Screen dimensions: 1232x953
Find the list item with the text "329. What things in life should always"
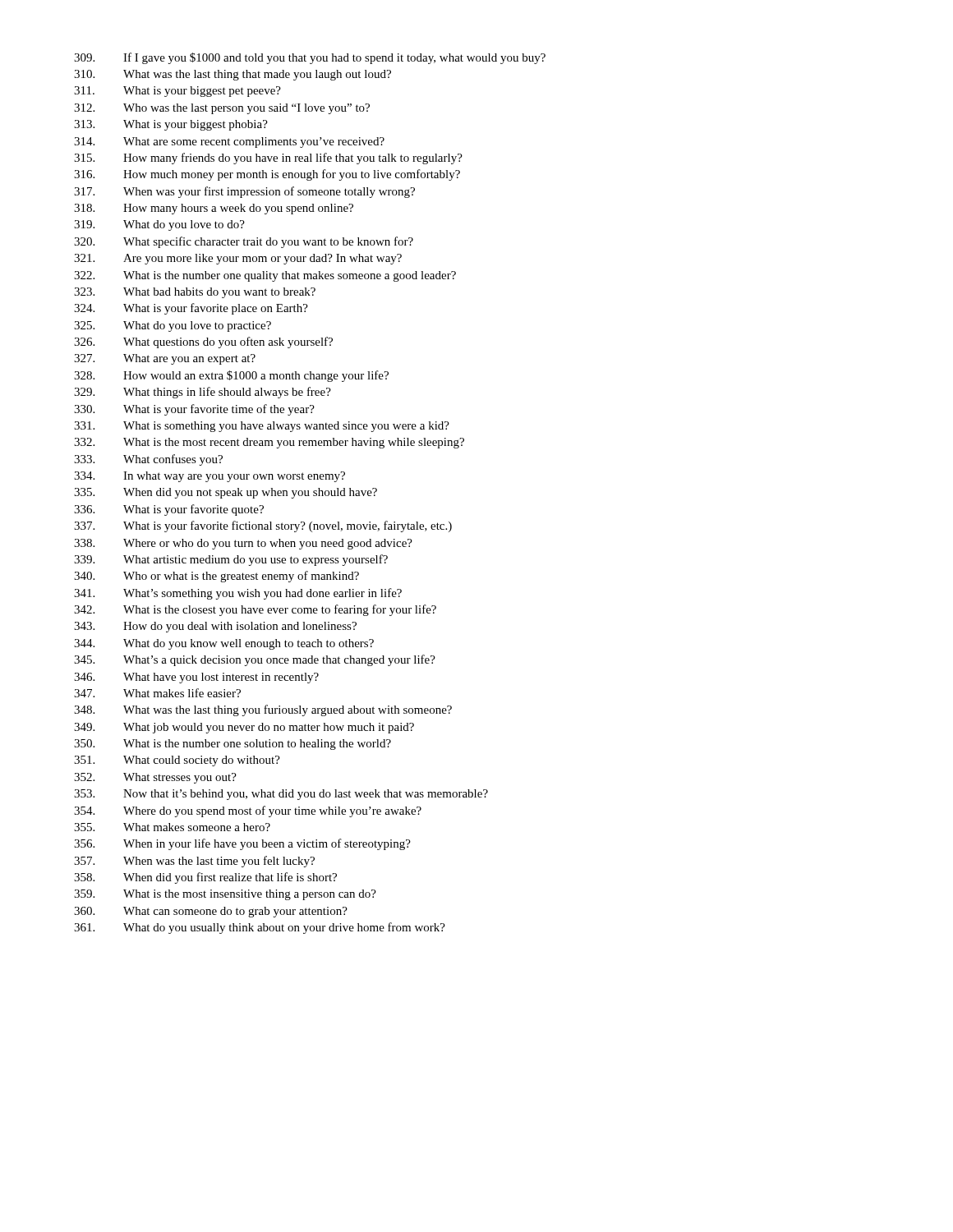click(x=203, y=393)
